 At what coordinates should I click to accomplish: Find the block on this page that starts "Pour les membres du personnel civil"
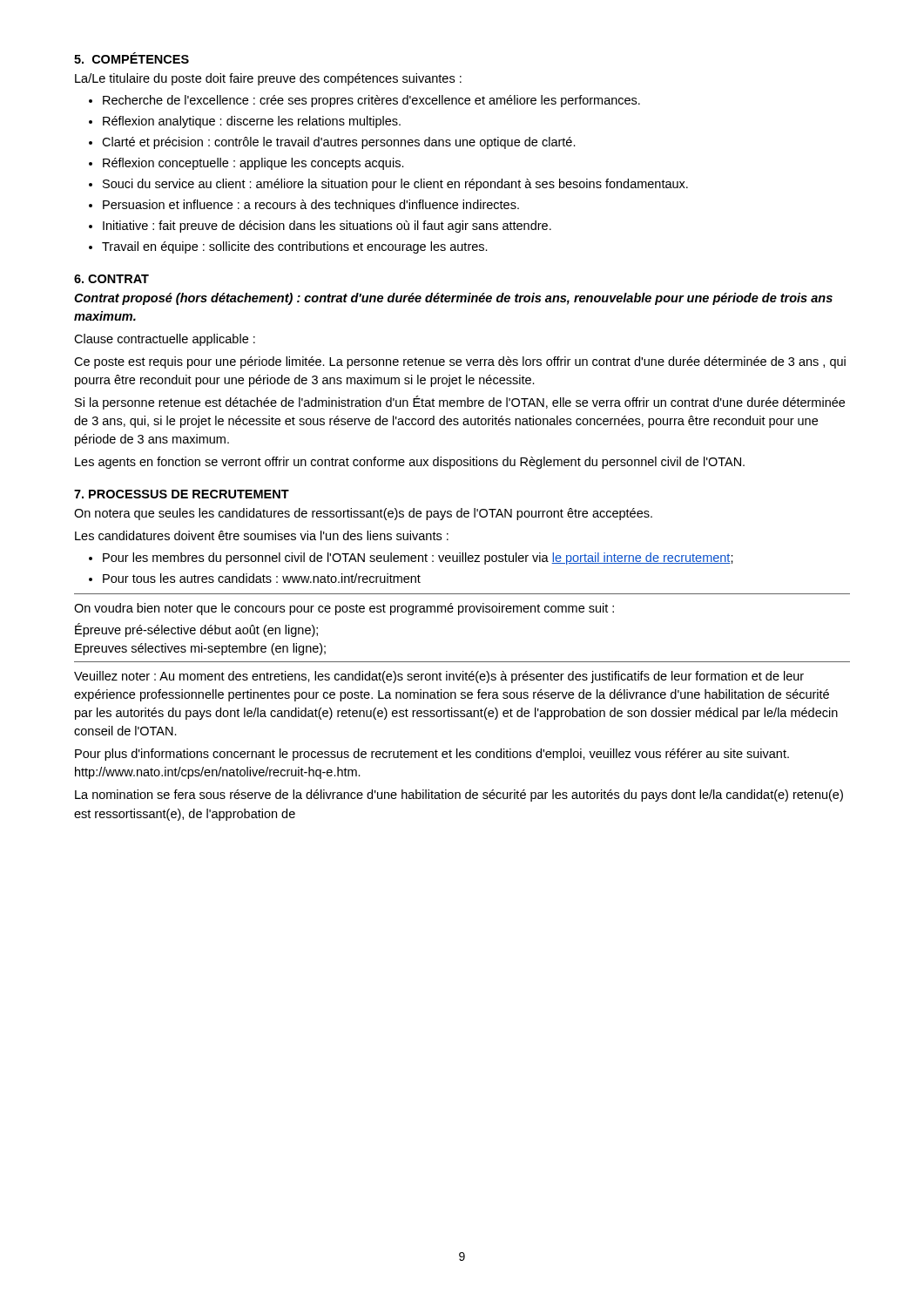coord(418,558)
